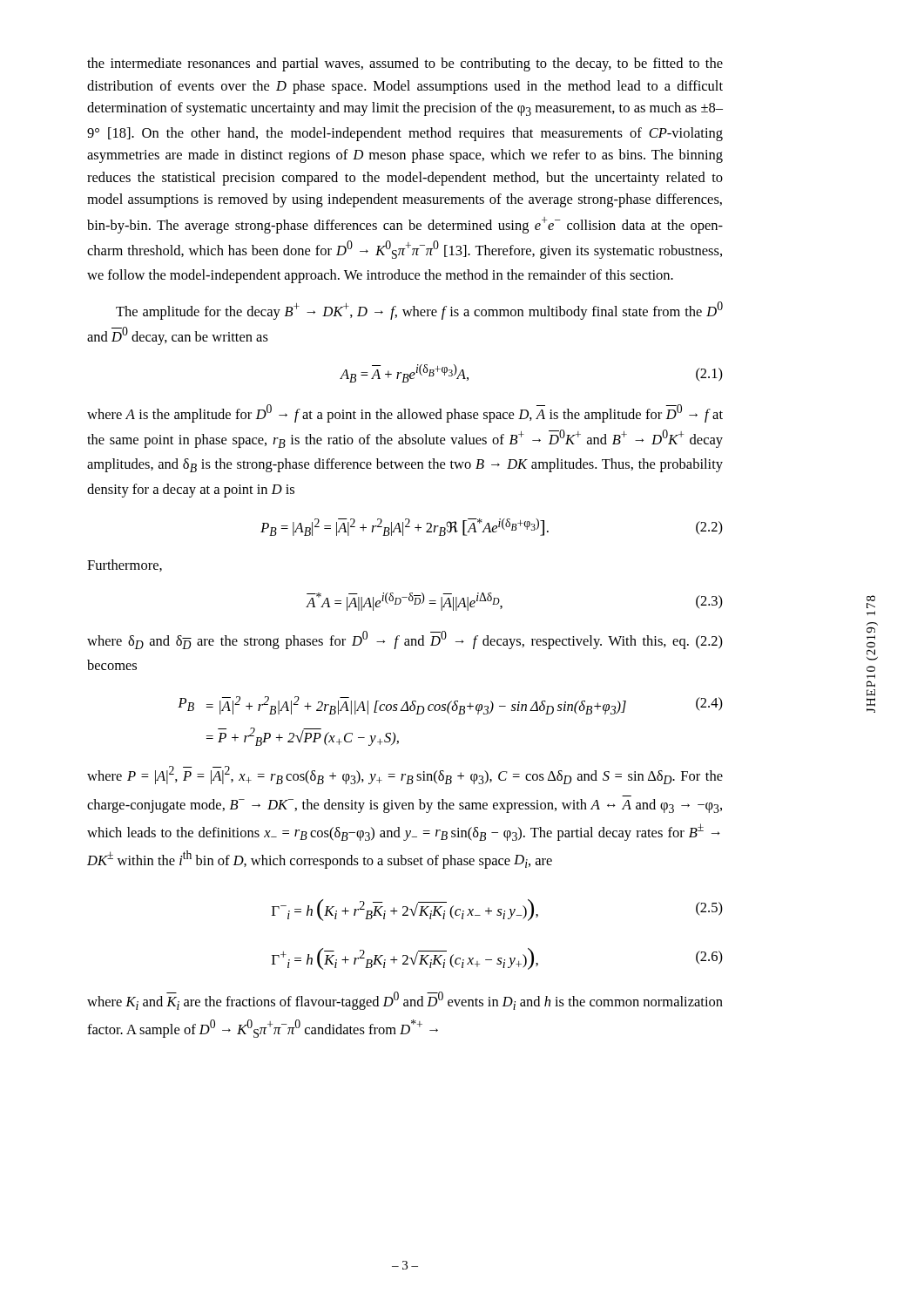
Task: Select the element starting "where P = |A|2, P"
Action: point(405,818)
